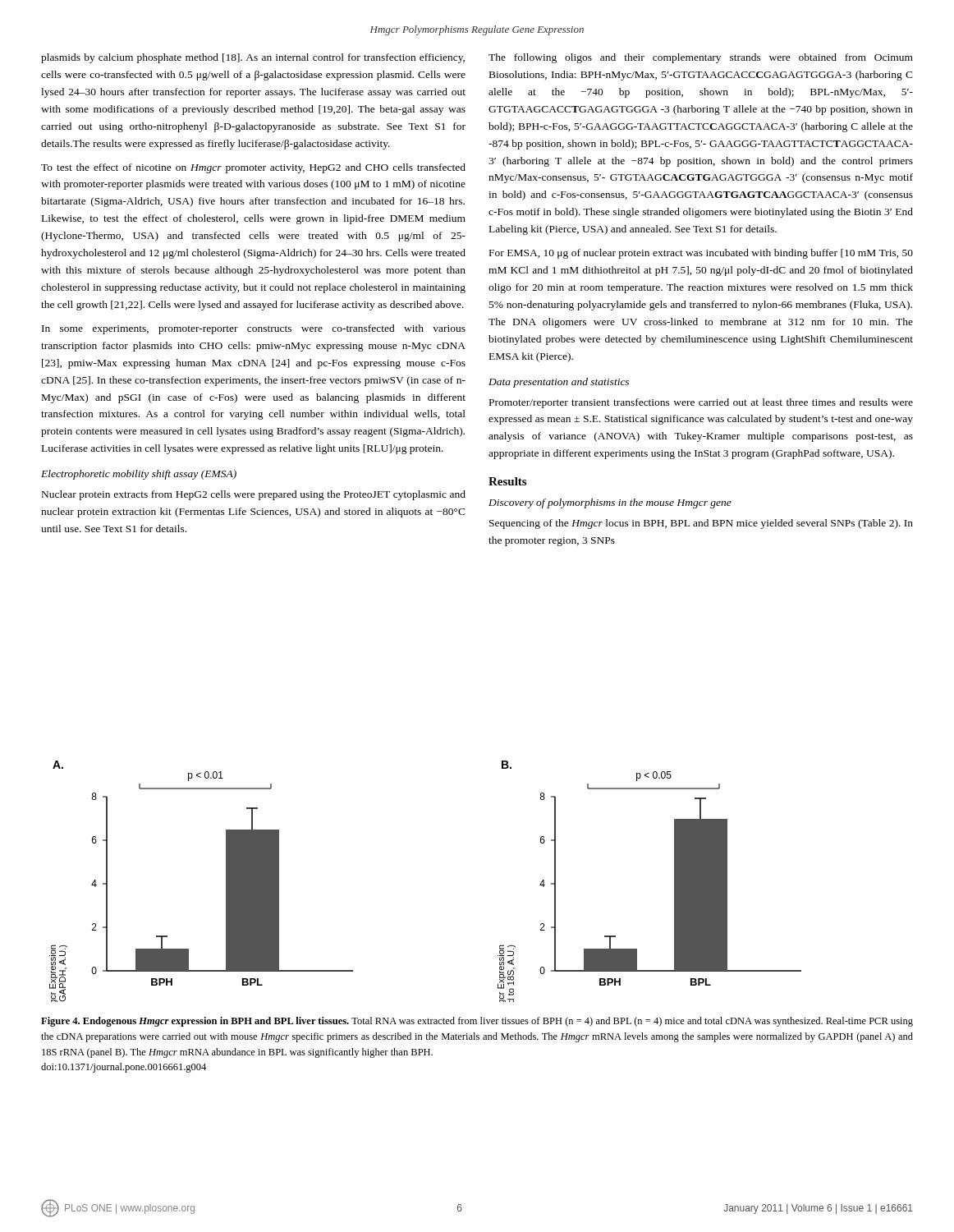Navigate to the text block starting "Nuclear protein extracts from HepG2 cells were"
Screen dimensions: 1232x954
pyautogui.click(x=253, y=511)
